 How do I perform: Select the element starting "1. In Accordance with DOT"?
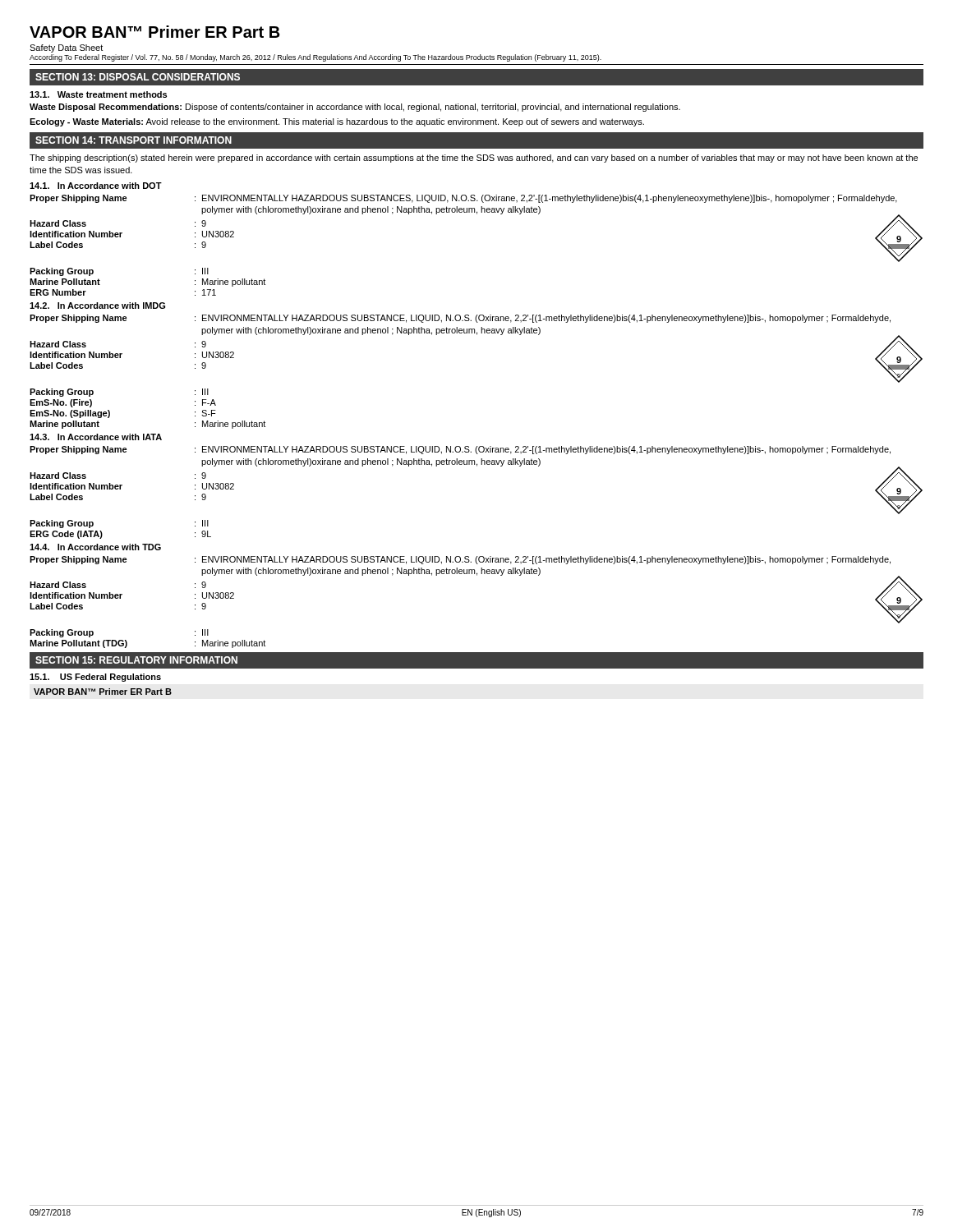click(95, 185)
